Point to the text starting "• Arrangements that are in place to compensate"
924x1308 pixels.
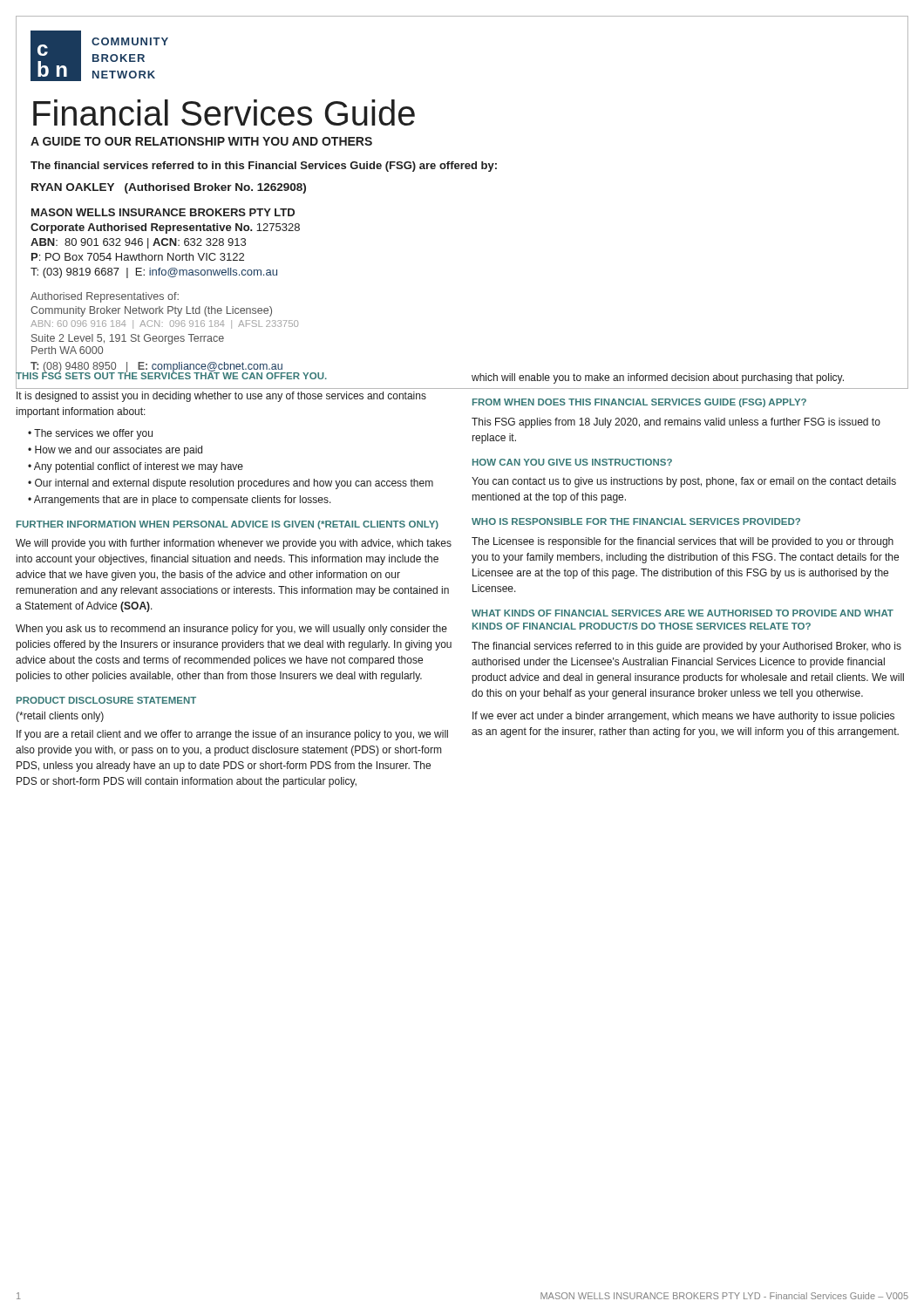click(180, 499)
